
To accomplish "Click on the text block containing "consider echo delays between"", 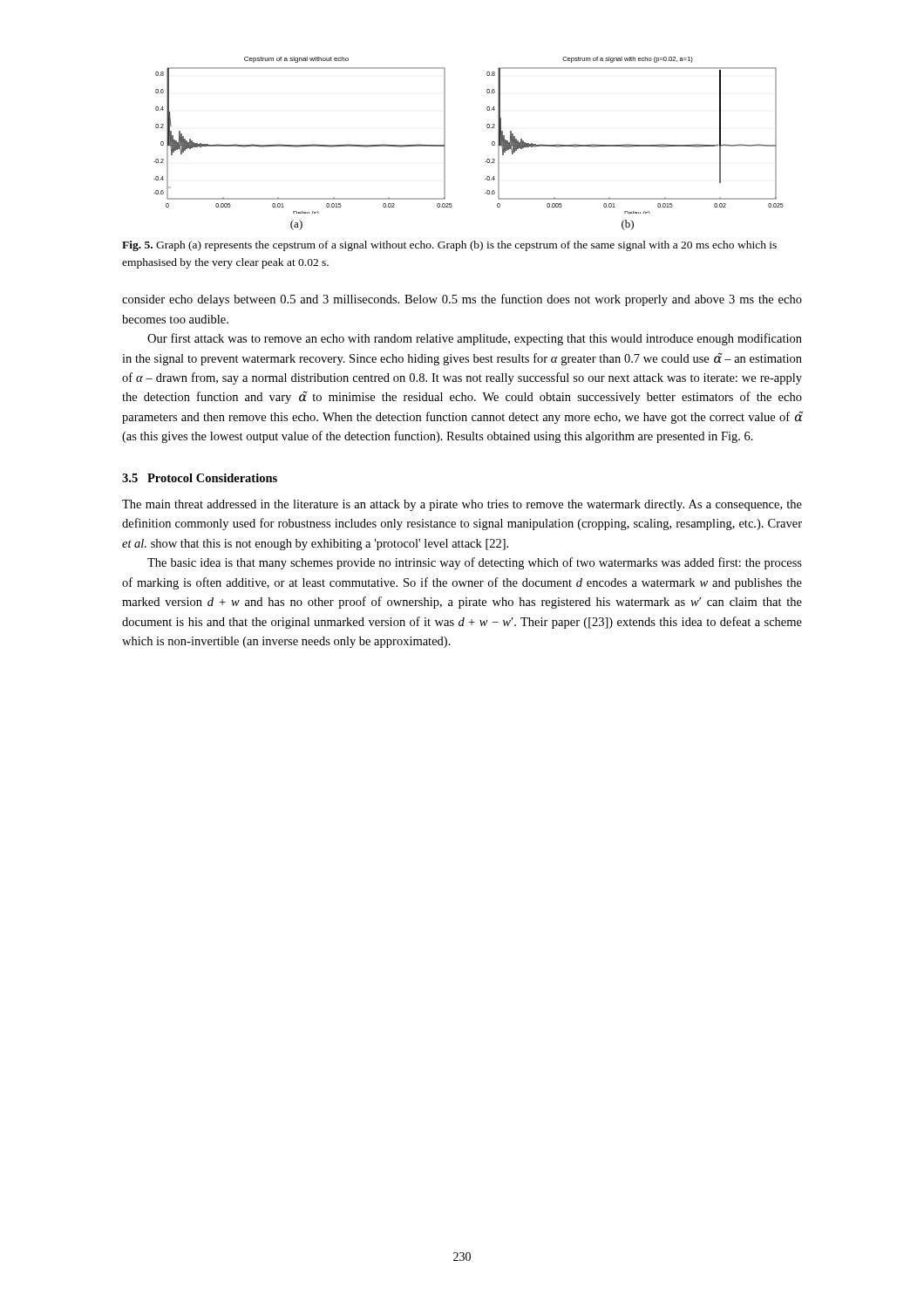I will tap(462, 309).
